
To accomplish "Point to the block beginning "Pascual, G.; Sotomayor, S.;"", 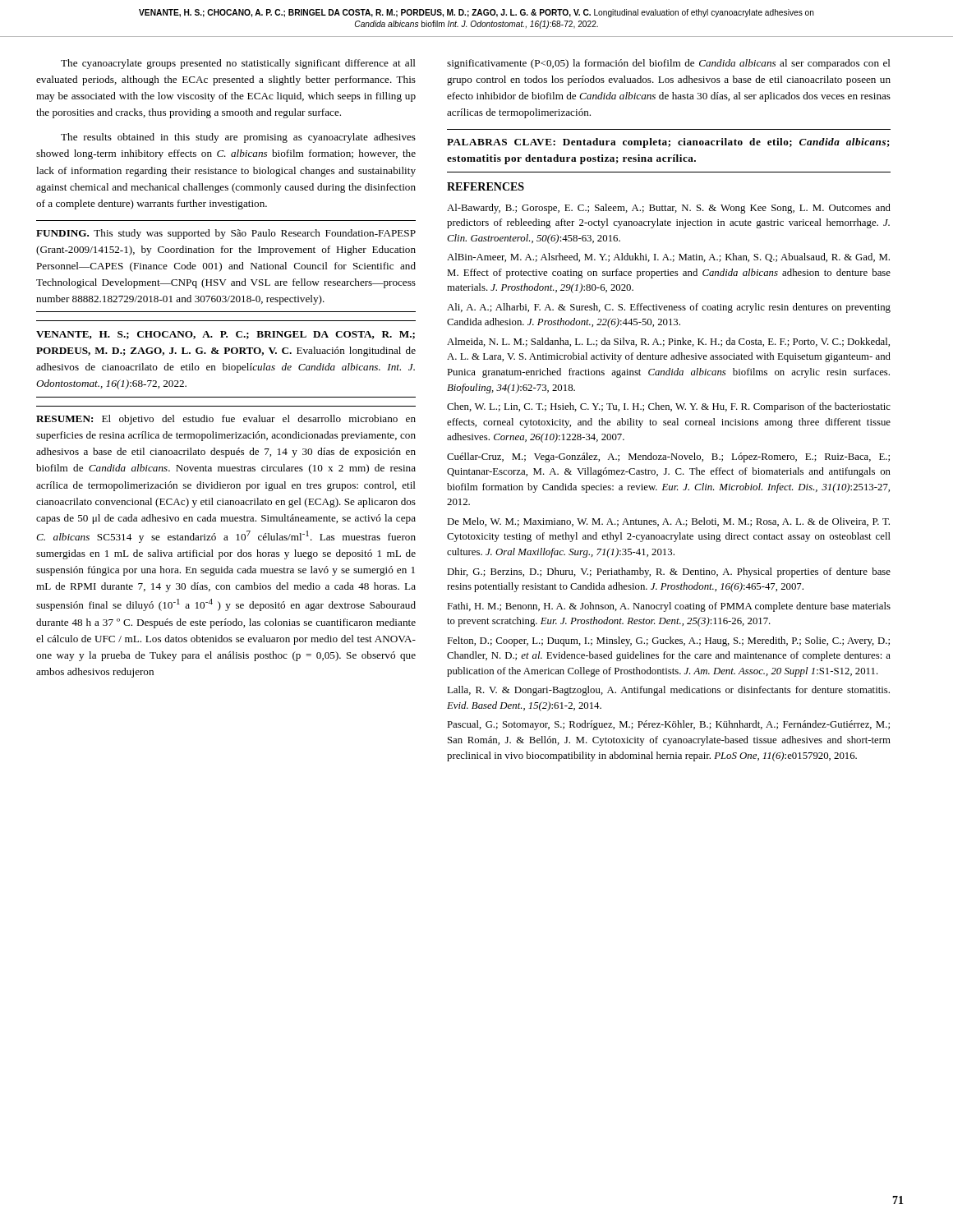I will [669, 740].
